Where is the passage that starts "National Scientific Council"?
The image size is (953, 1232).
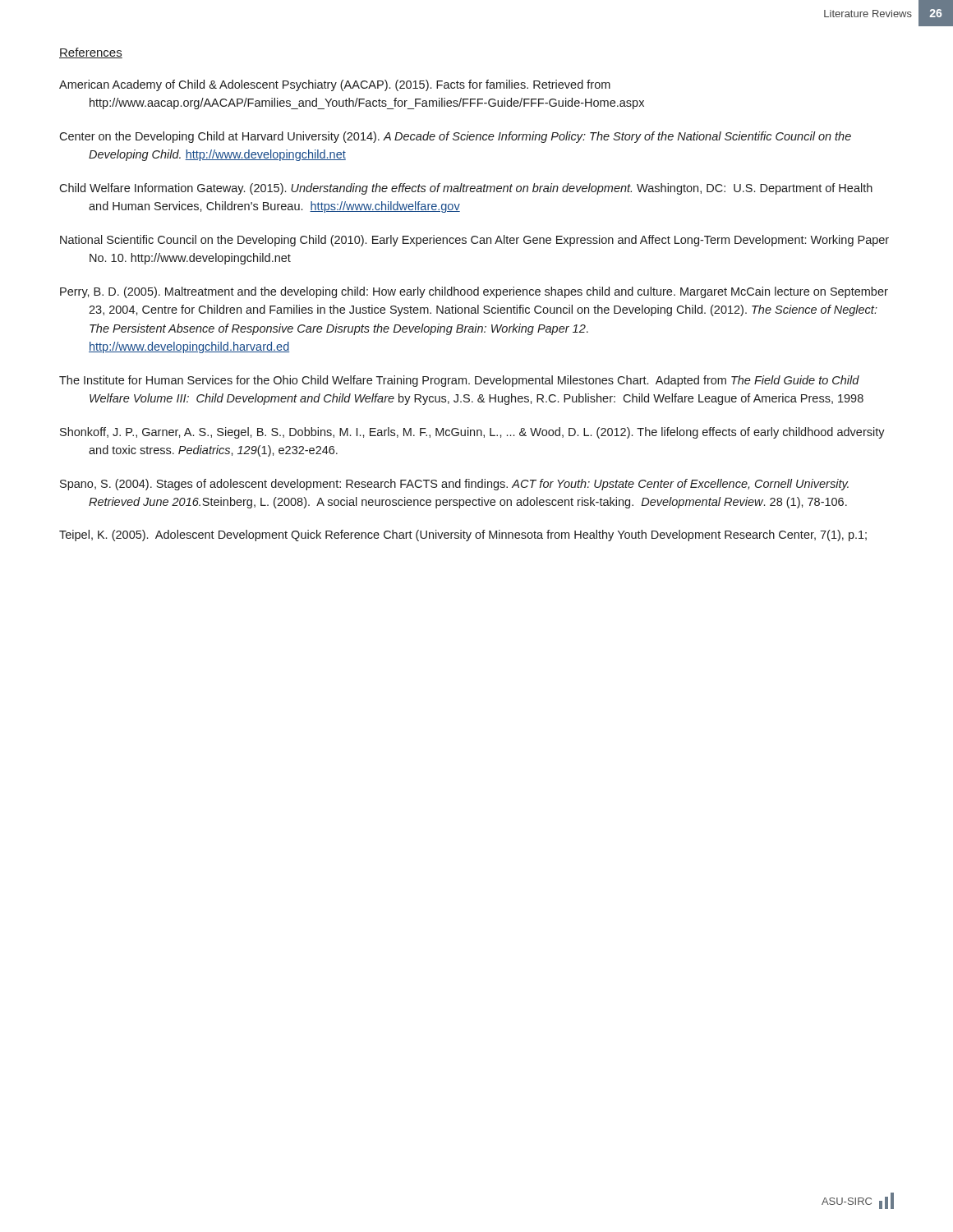point(474,249)
